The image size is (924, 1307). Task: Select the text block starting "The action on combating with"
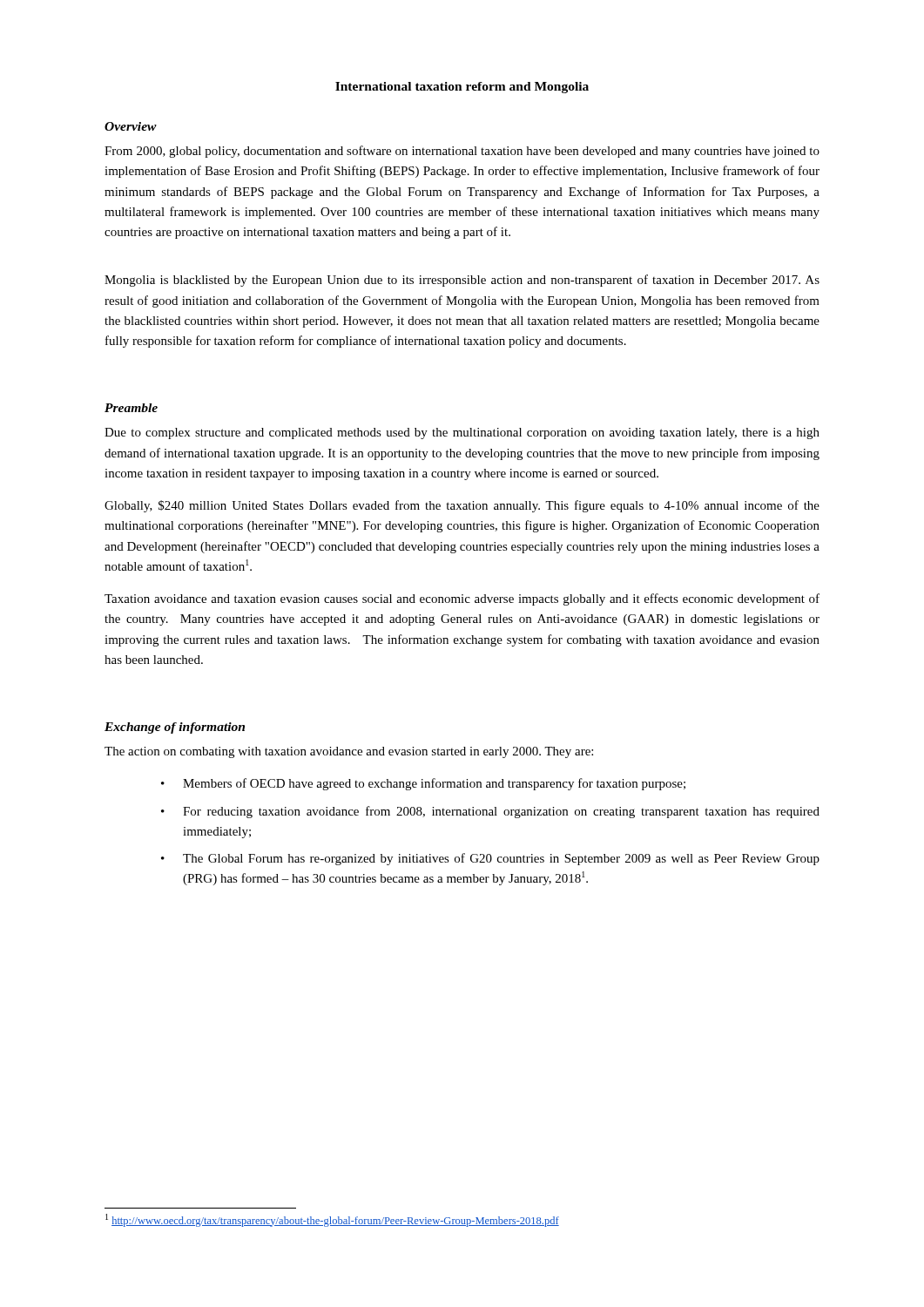click(x=349, y=751)
